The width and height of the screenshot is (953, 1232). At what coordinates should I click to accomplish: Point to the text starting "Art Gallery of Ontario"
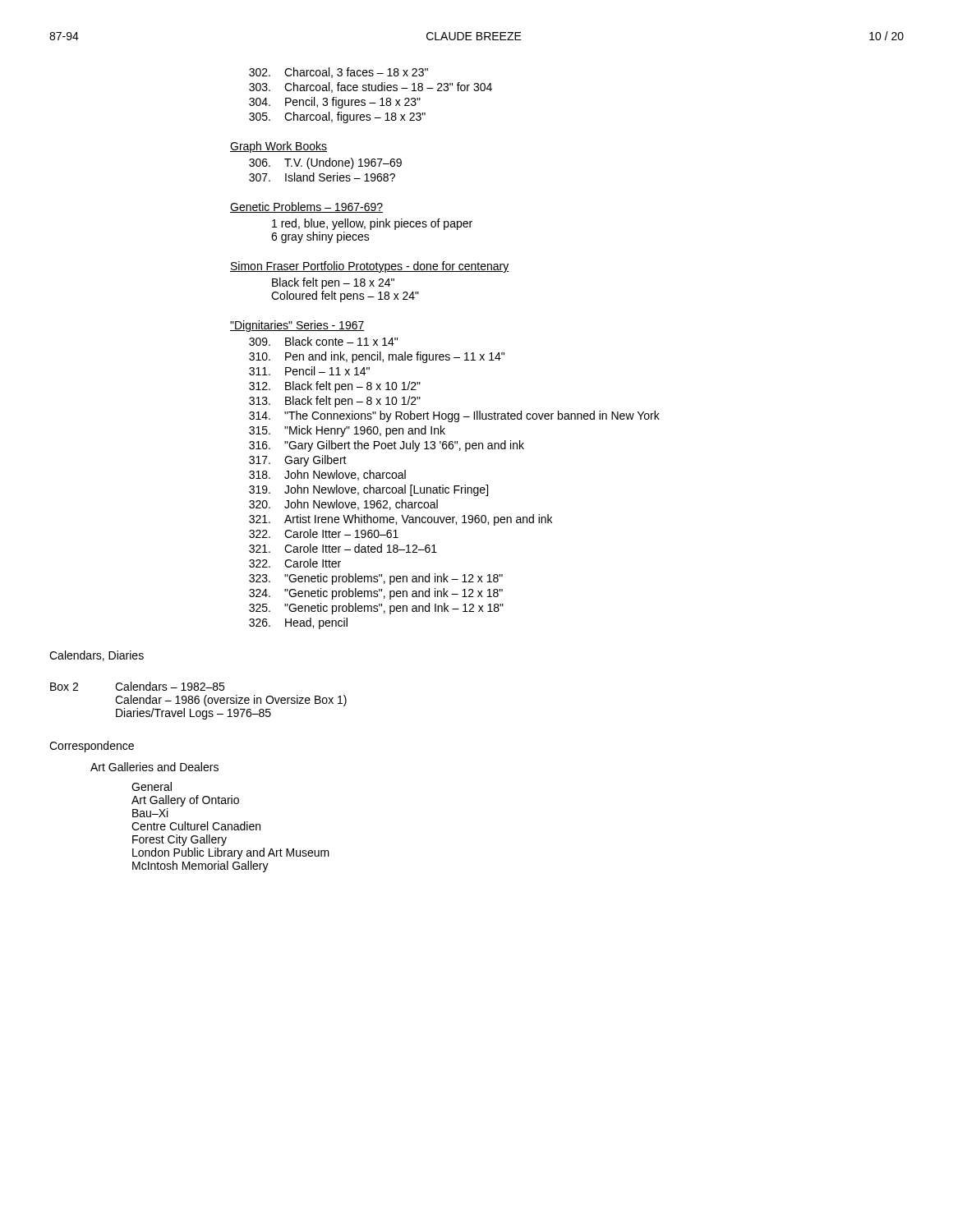coord(185,801)
